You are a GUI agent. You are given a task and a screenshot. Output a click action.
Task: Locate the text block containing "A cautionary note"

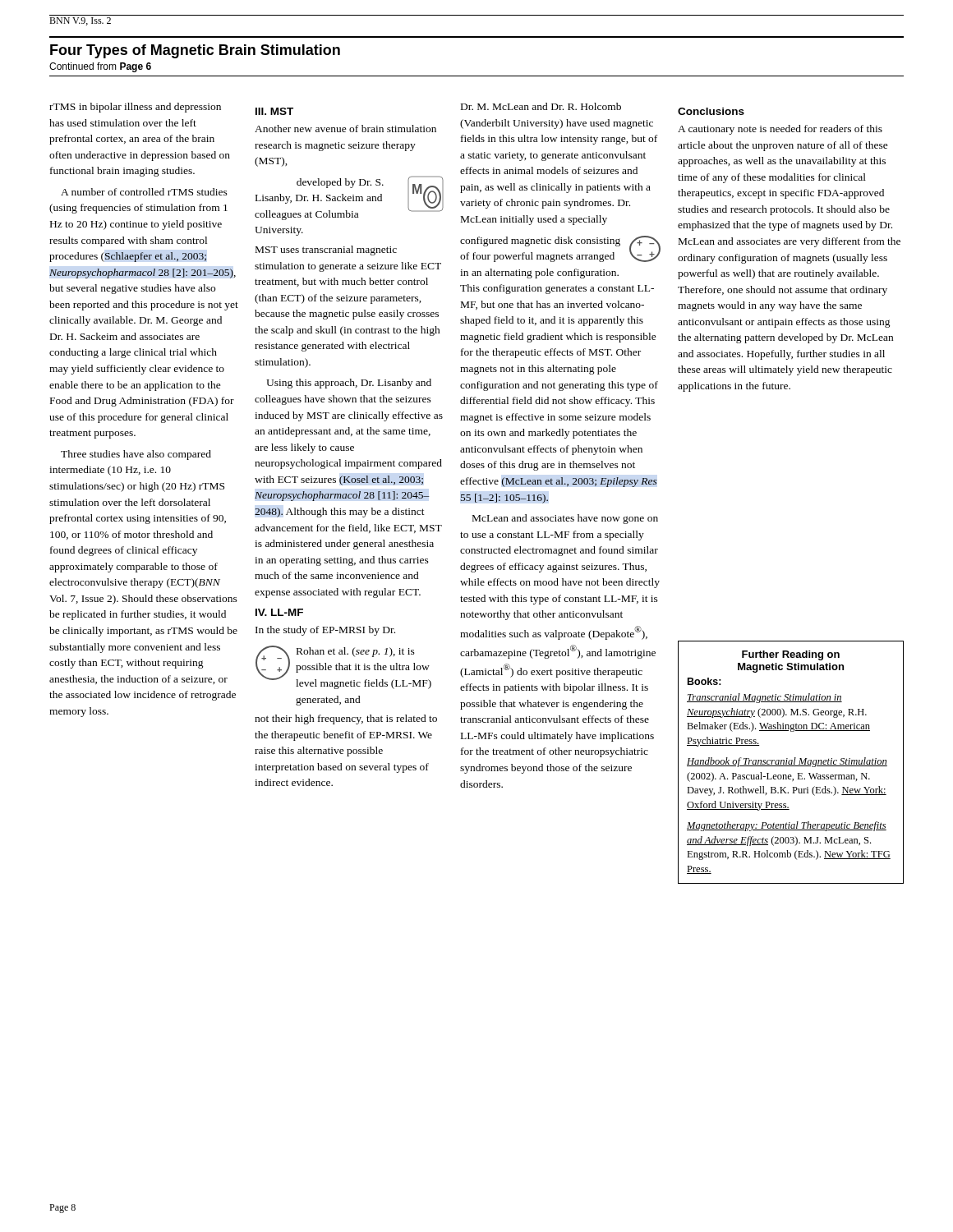coord(791,257)
